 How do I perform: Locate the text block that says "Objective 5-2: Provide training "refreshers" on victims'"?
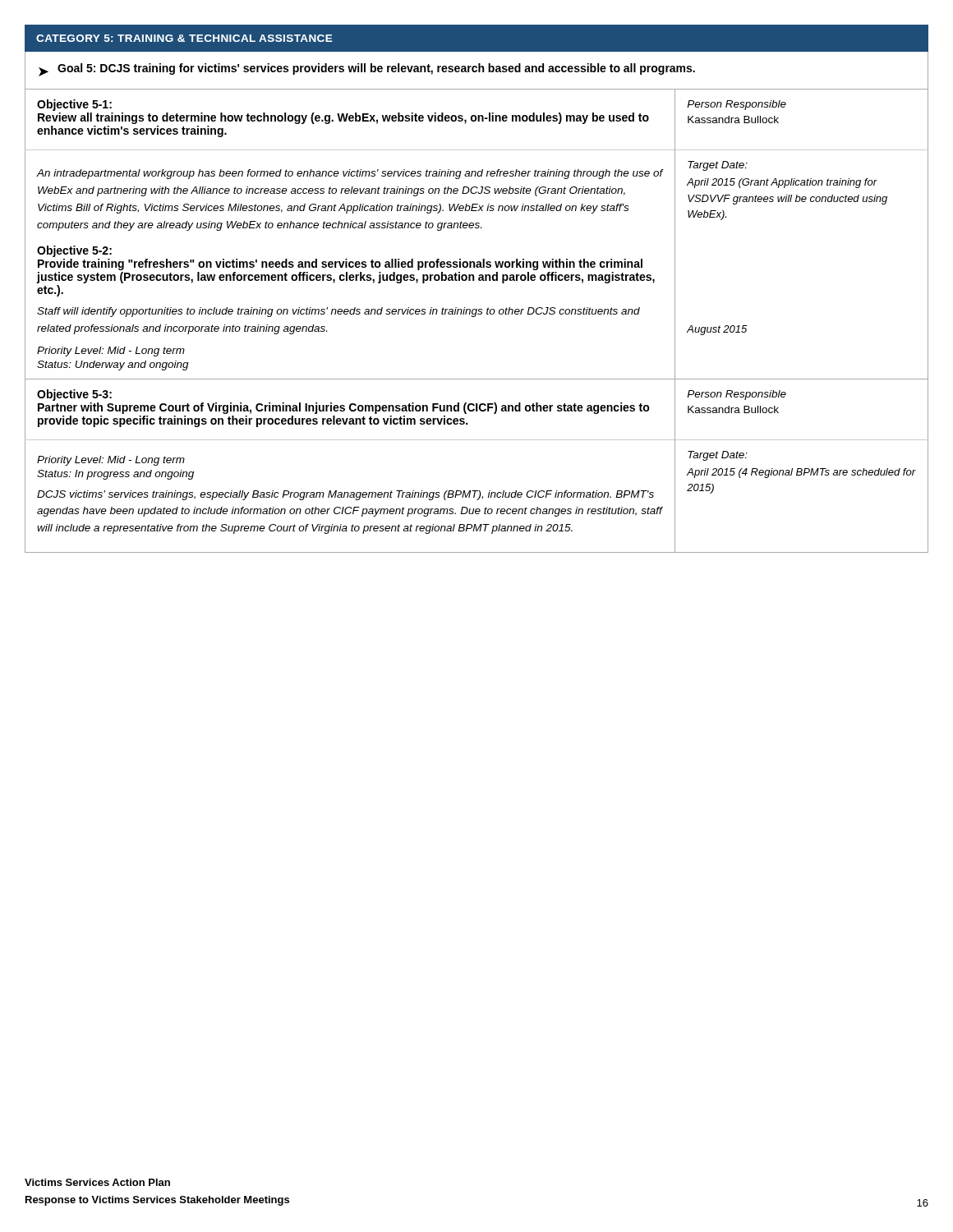[346, 270]
